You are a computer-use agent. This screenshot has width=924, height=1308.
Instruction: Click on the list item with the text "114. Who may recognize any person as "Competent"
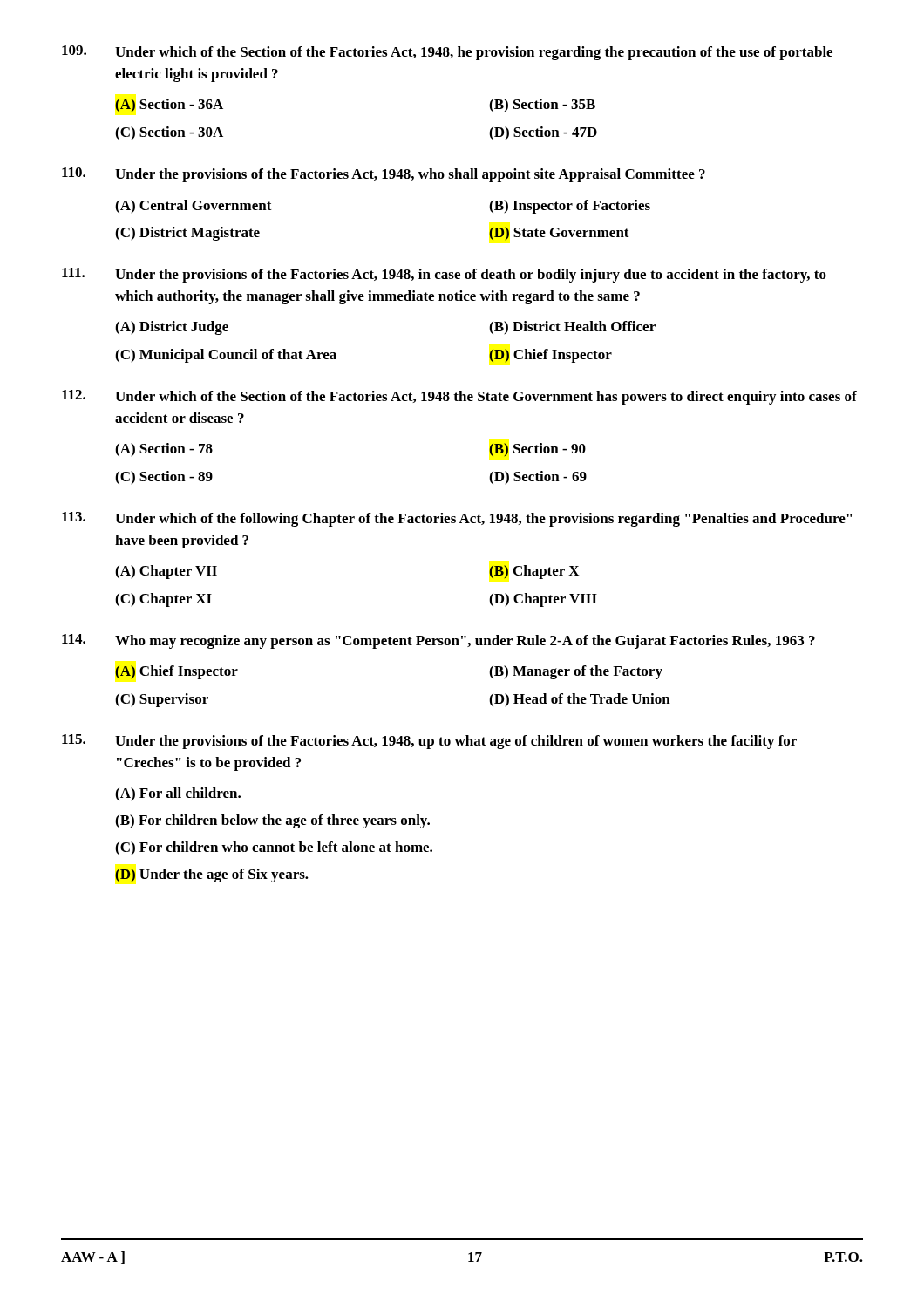[438, 641]
